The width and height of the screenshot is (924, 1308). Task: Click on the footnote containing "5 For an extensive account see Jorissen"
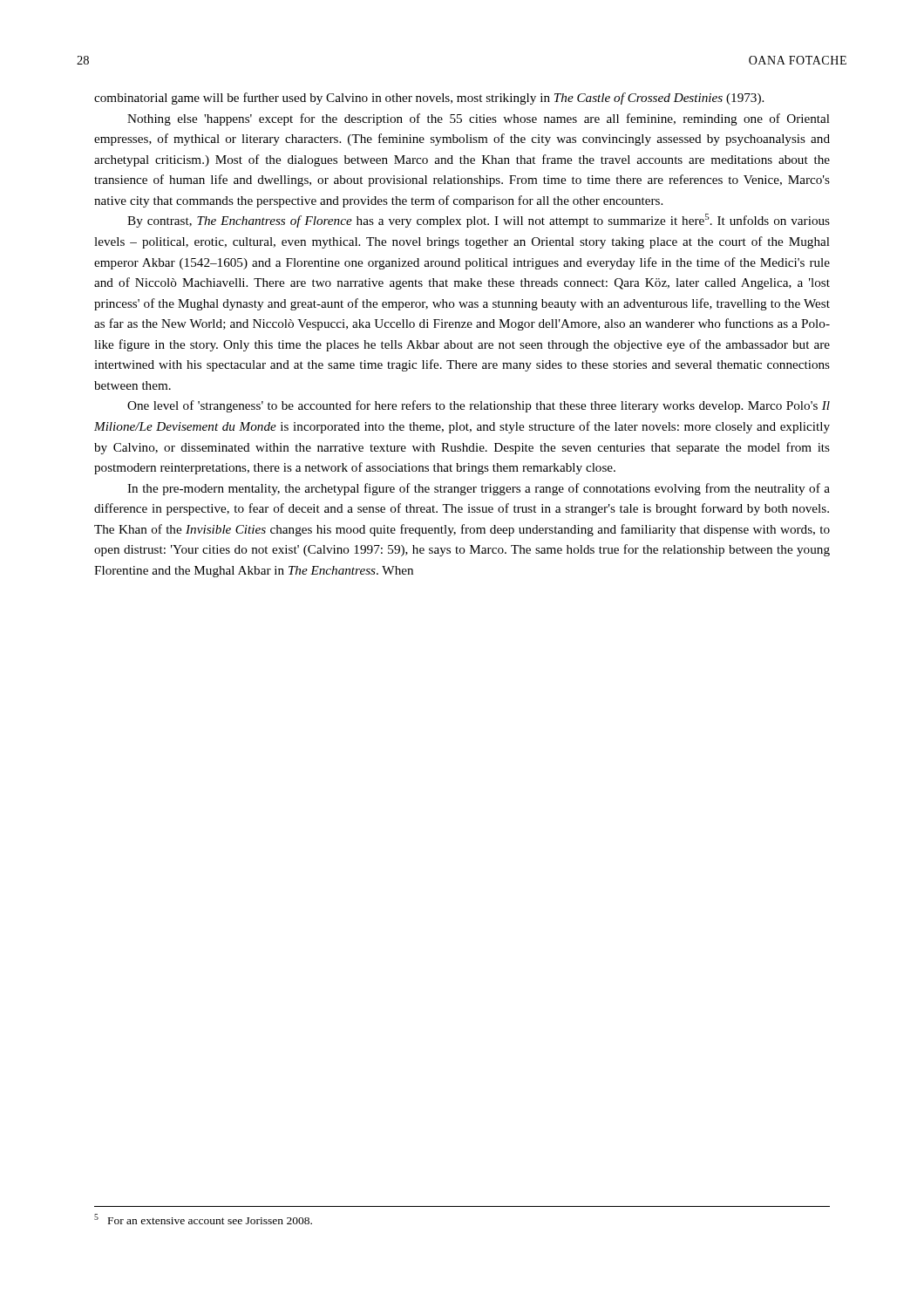203,1219
